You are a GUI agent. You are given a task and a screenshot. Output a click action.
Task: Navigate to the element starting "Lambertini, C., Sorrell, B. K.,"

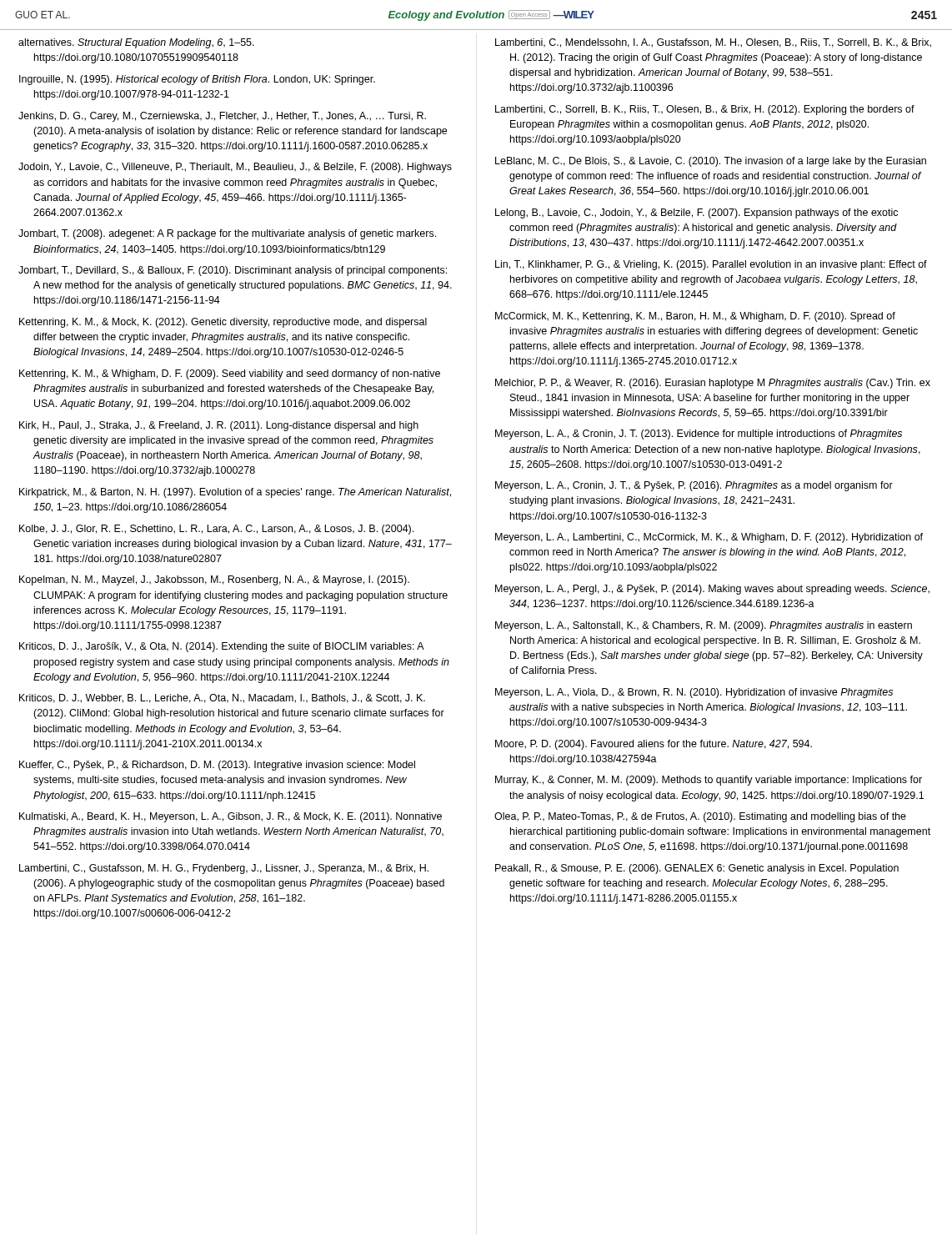[704, 124]
